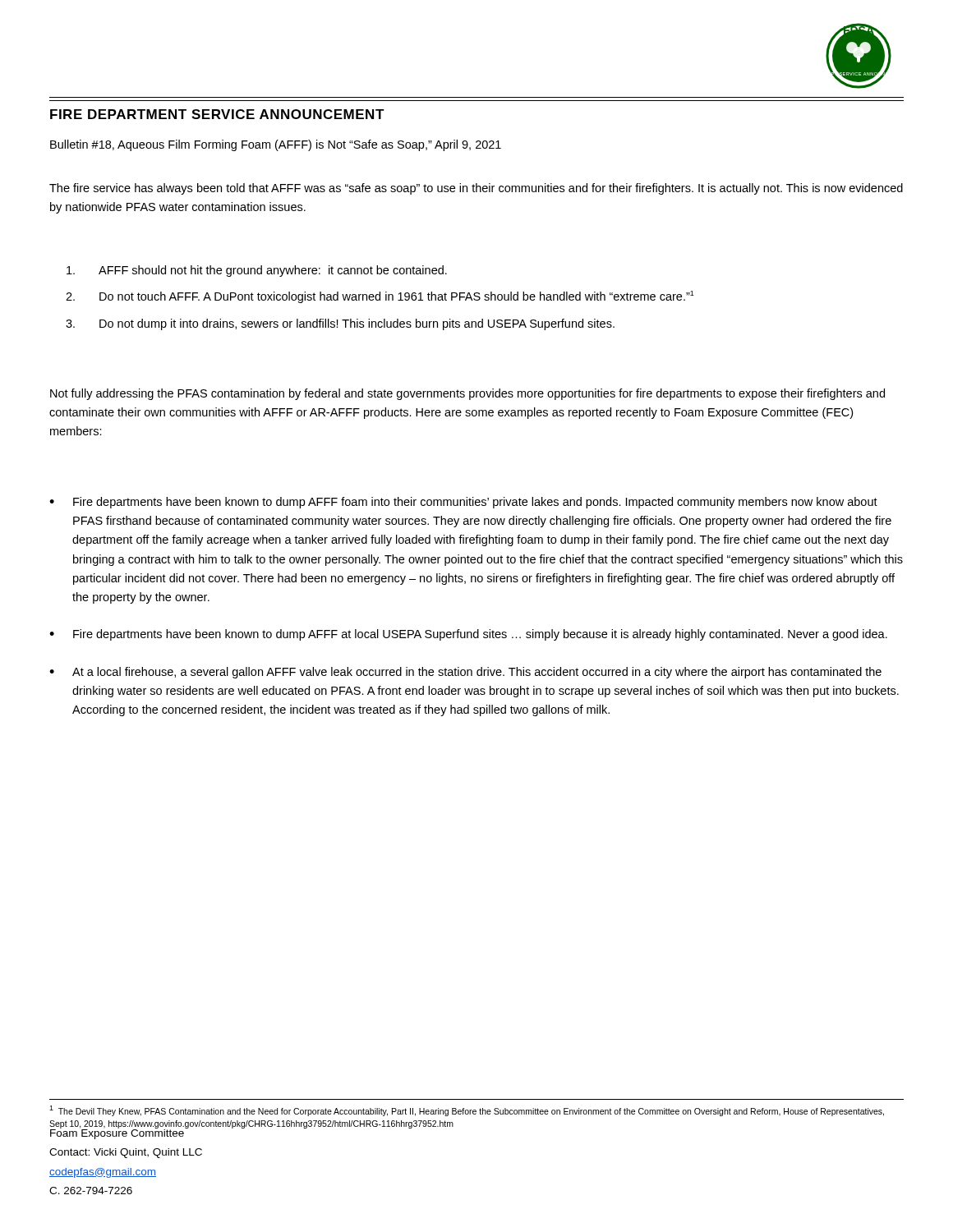The image size is (953, 1232).
Task: Point to the block beginning "The fire service has always"
Action: coord(476,198)
